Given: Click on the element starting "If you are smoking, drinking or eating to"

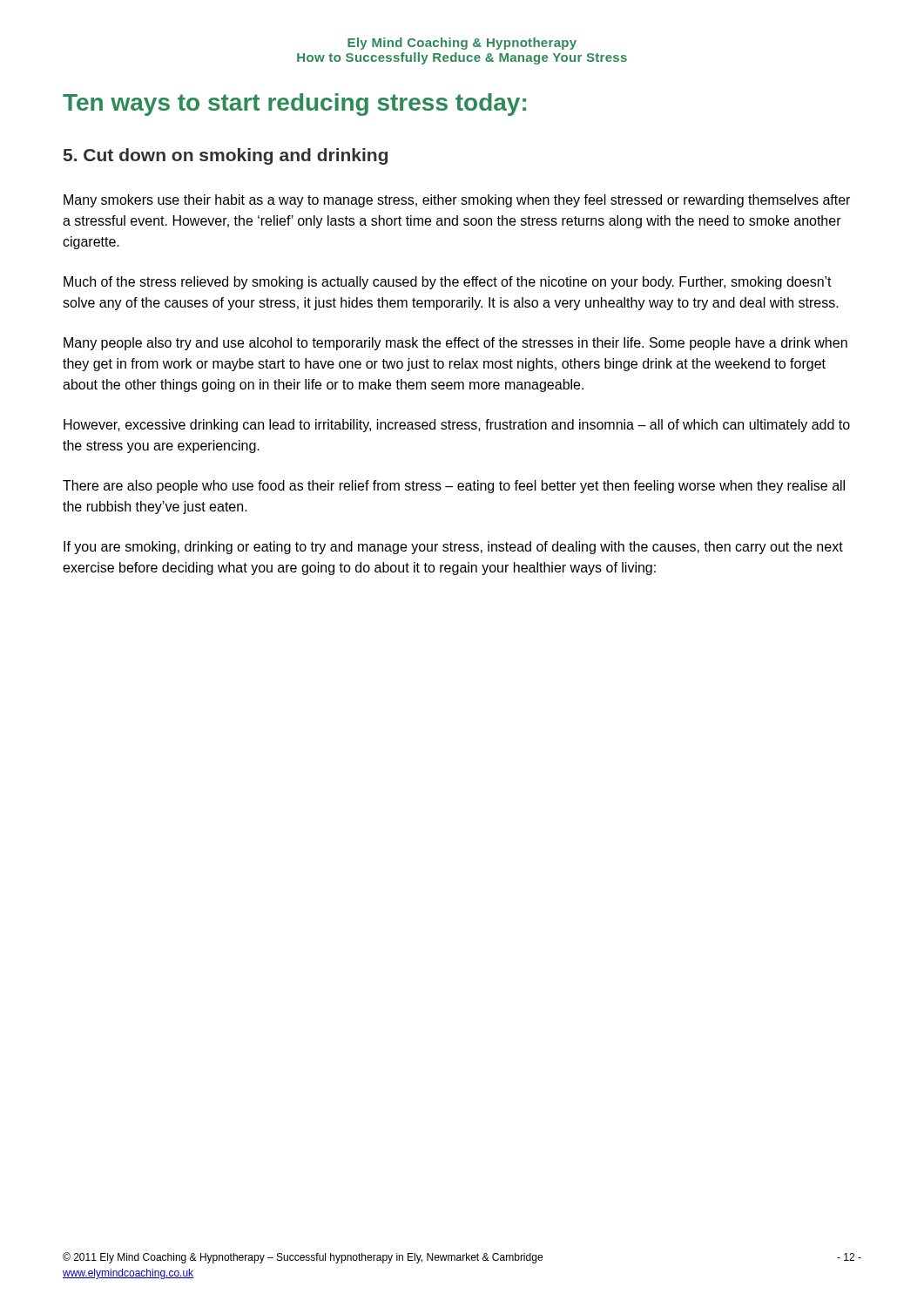Looking at the screenshot, I should 453,557.
